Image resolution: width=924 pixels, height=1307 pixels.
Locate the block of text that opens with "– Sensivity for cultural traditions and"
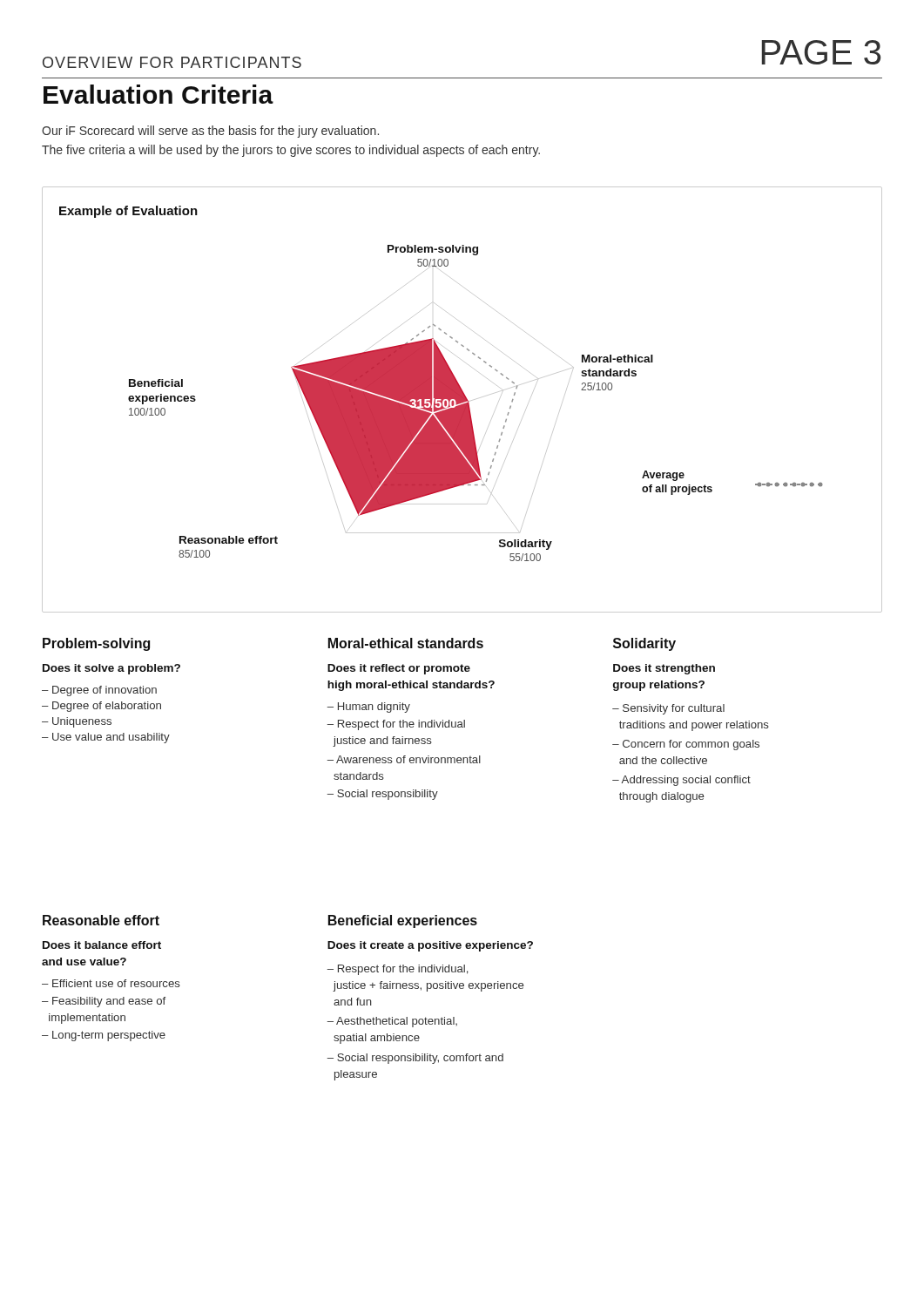[691, 716]
